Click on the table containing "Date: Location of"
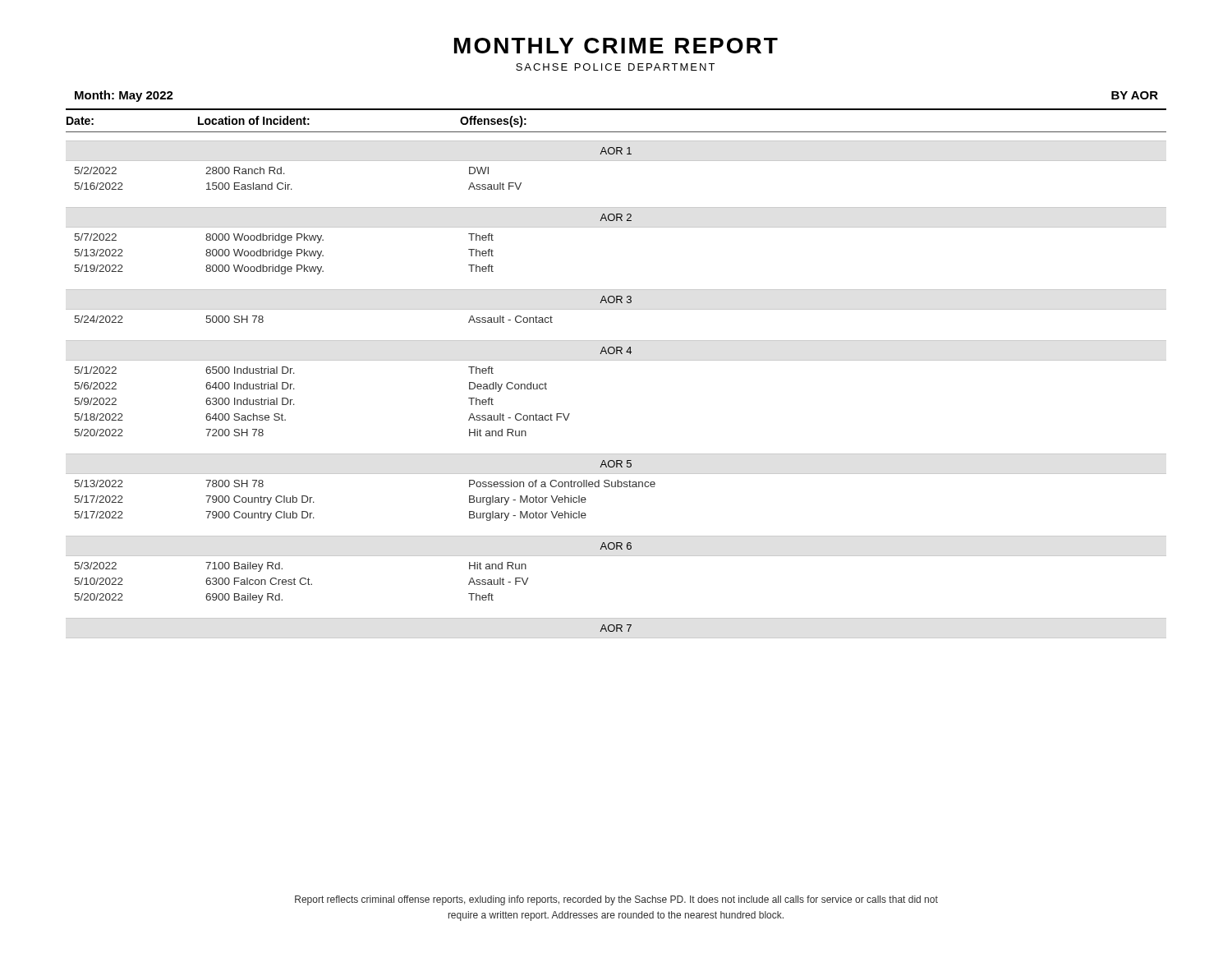Viewport: 1232px width, 953px height. tap(616, 373)
